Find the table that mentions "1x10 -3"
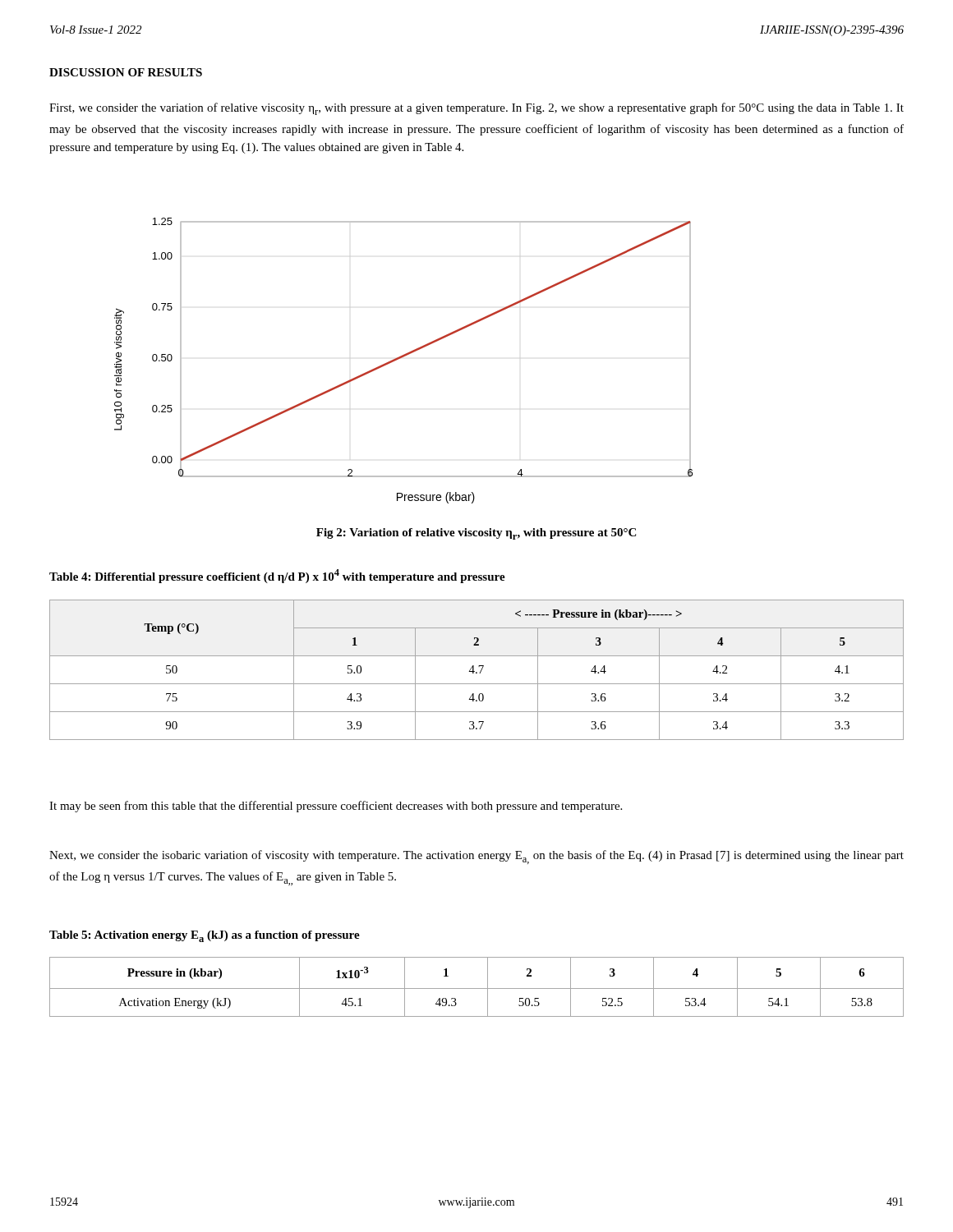953x1232 pixels. pos(476,987)
